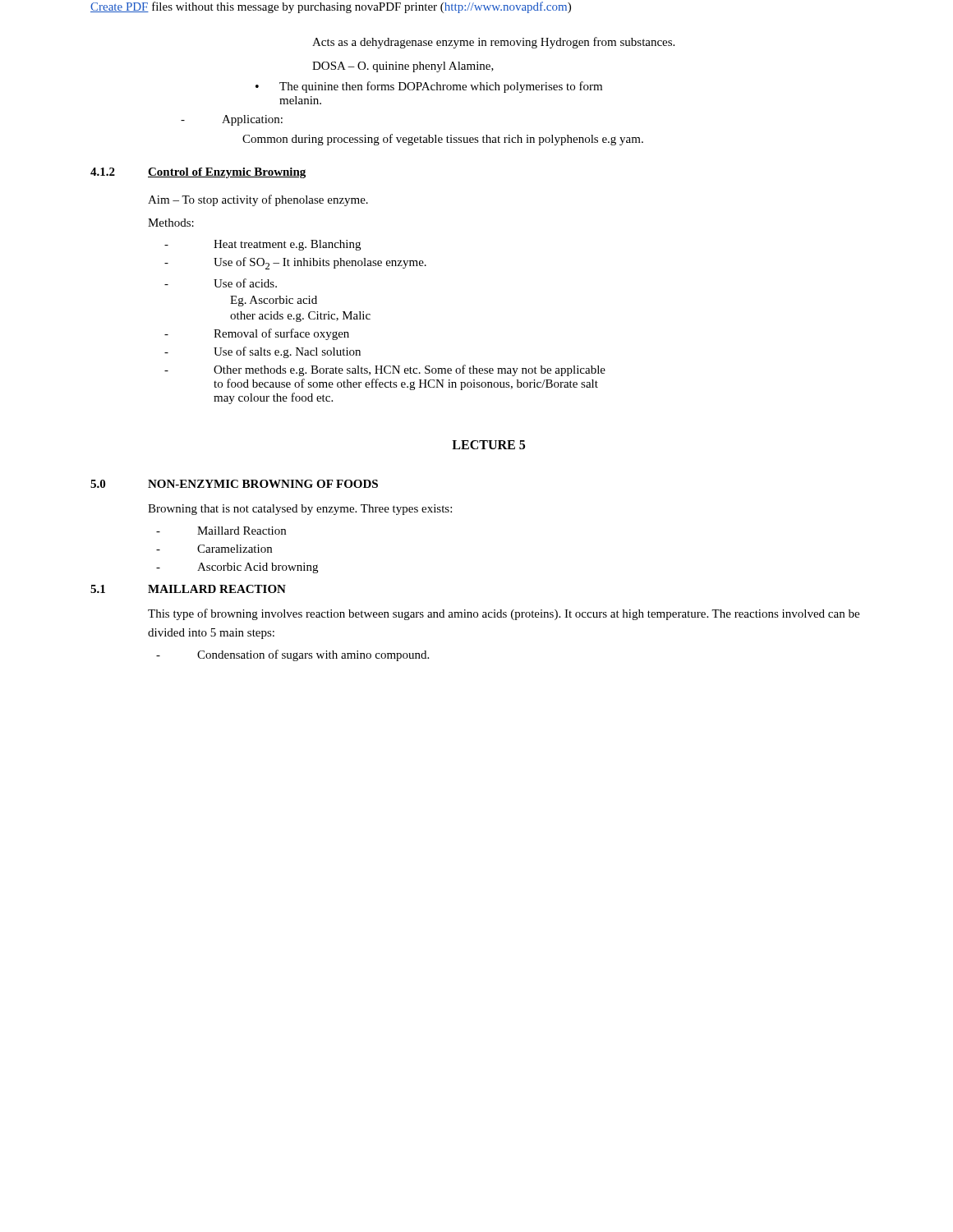Navigate to the element starting "5.1 MAILLARD REACTION"
953x1232 pixels.
[188, 589]
